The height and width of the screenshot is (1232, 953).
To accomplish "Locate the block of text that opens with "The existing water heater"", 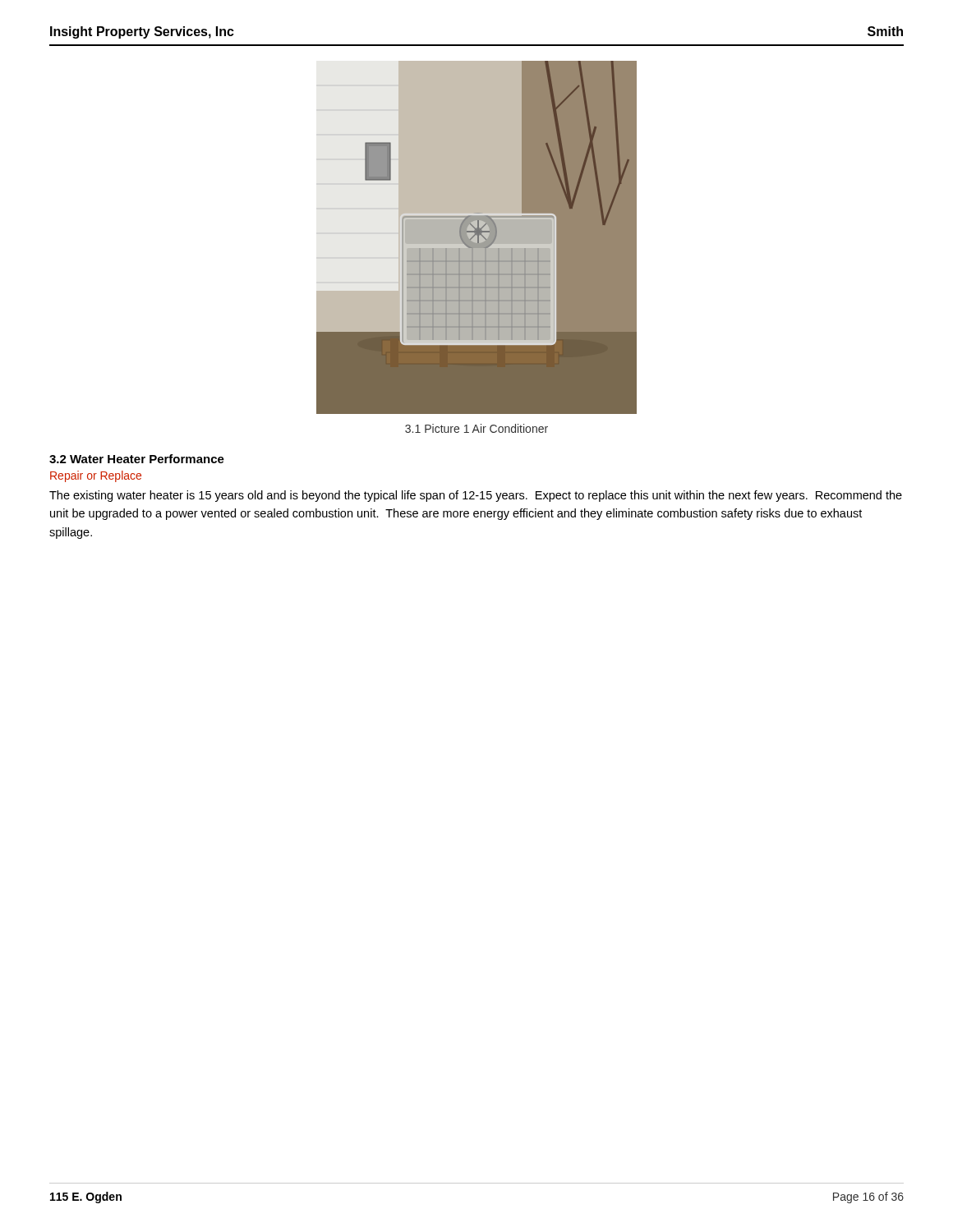I will [476, 514].
